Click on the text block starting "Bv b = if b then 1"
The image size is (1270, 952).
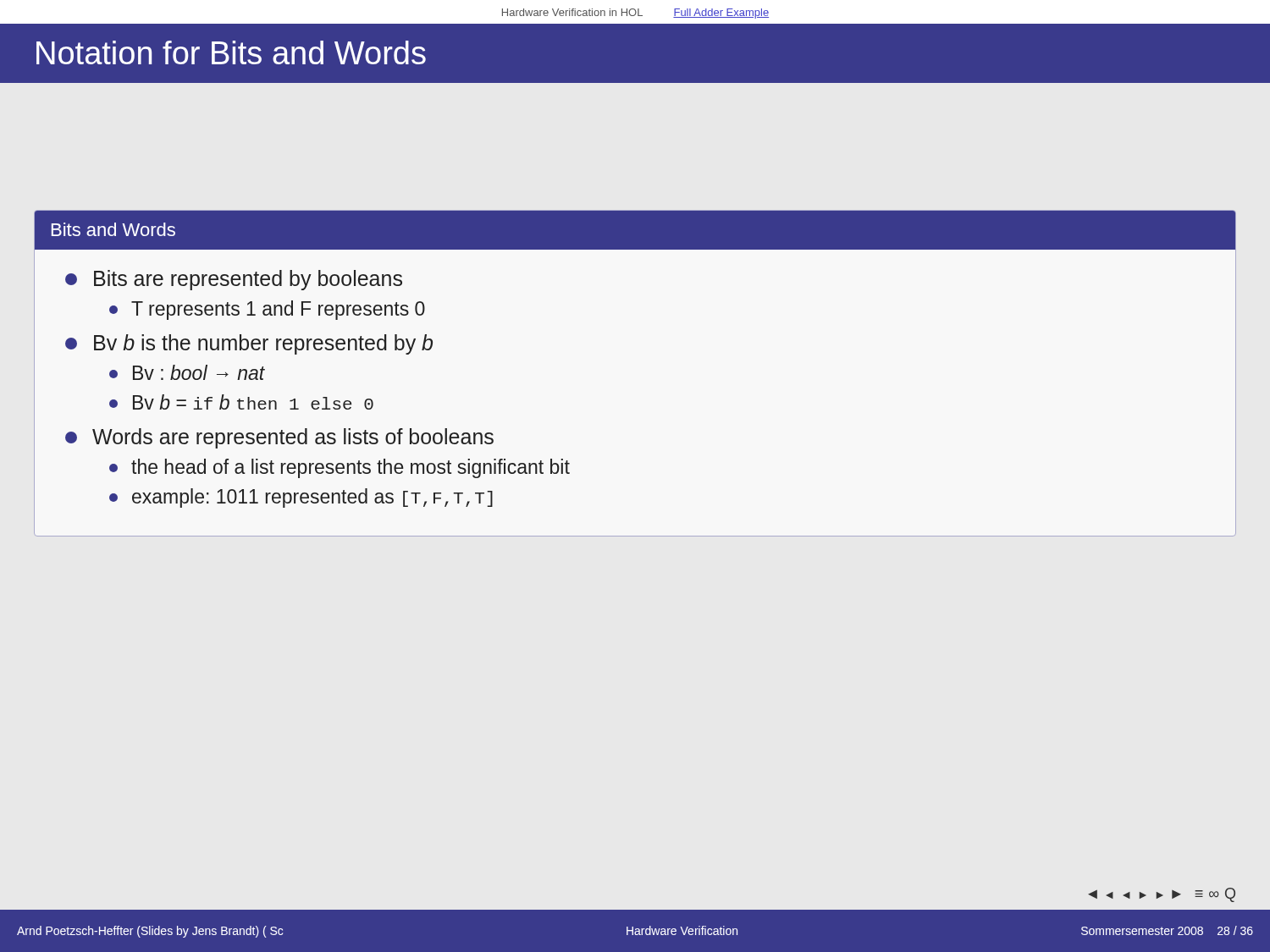click(242, 403)
